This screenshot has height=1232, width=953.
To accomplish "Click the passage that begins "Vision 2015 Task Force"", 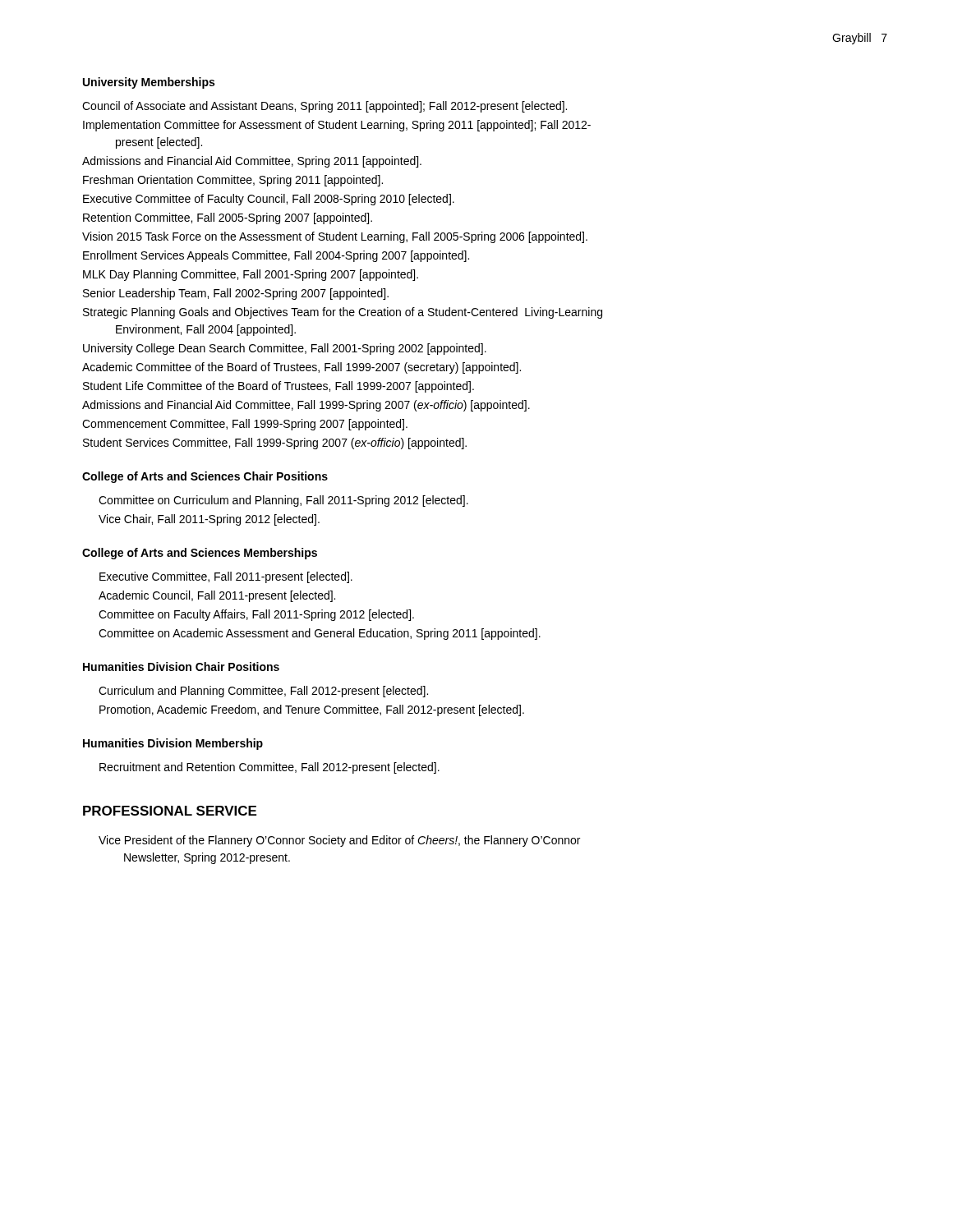I will tap(335, 237).
